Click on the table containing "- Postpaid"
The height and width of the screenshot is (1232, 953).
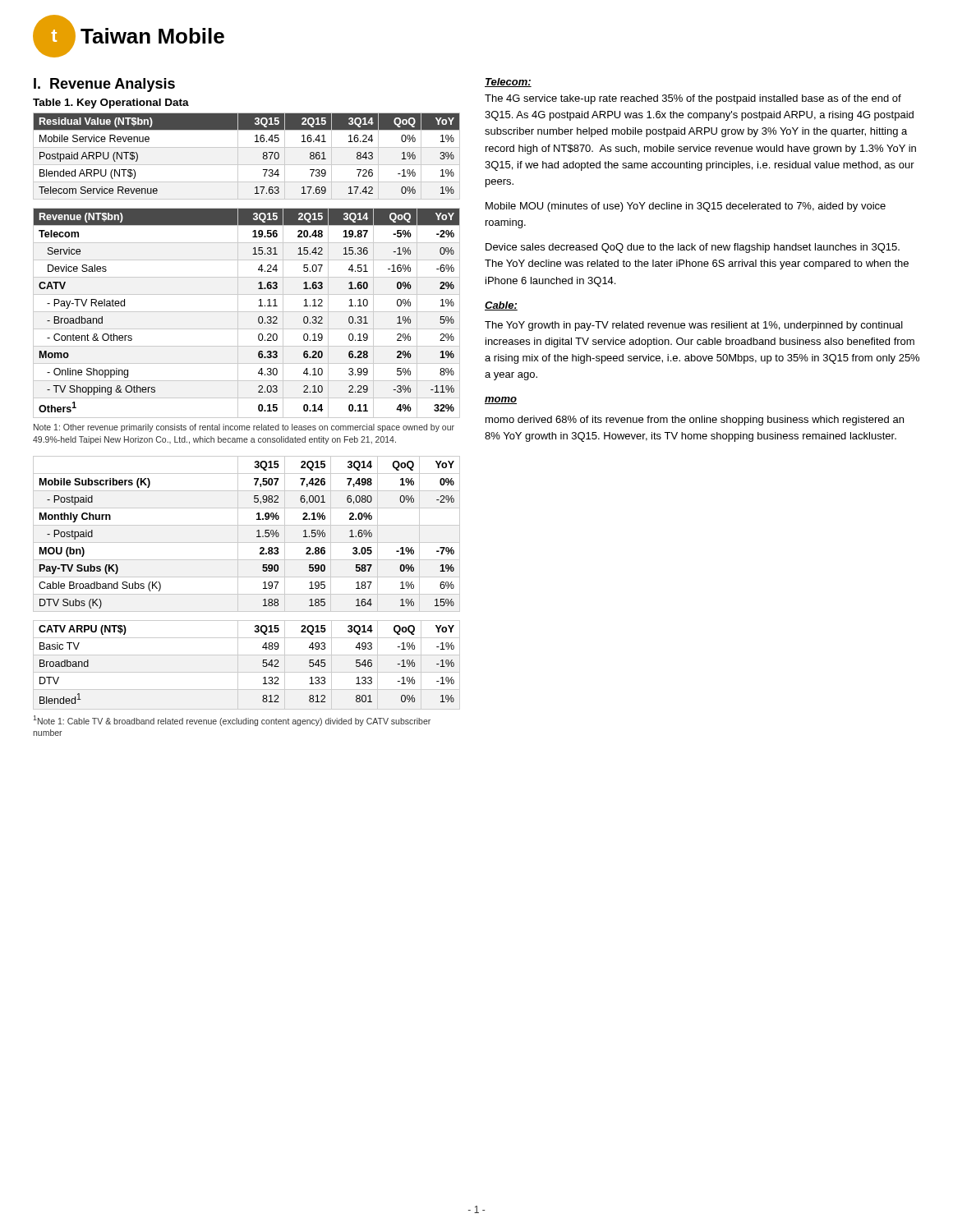[x=246, y=534]
